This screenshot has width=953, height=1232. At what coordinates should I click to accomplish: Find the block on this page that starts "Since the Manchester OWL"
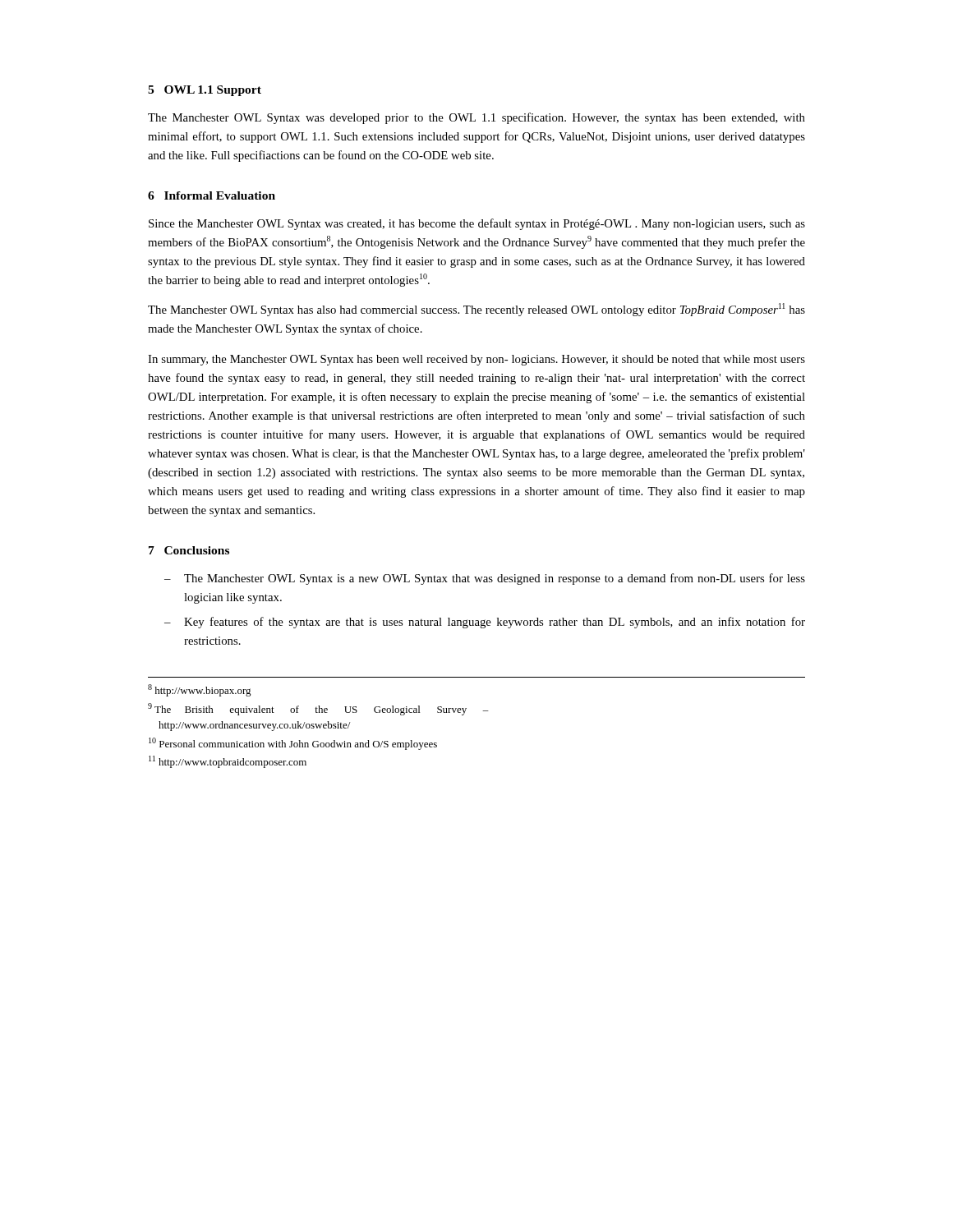coord(476,251)
